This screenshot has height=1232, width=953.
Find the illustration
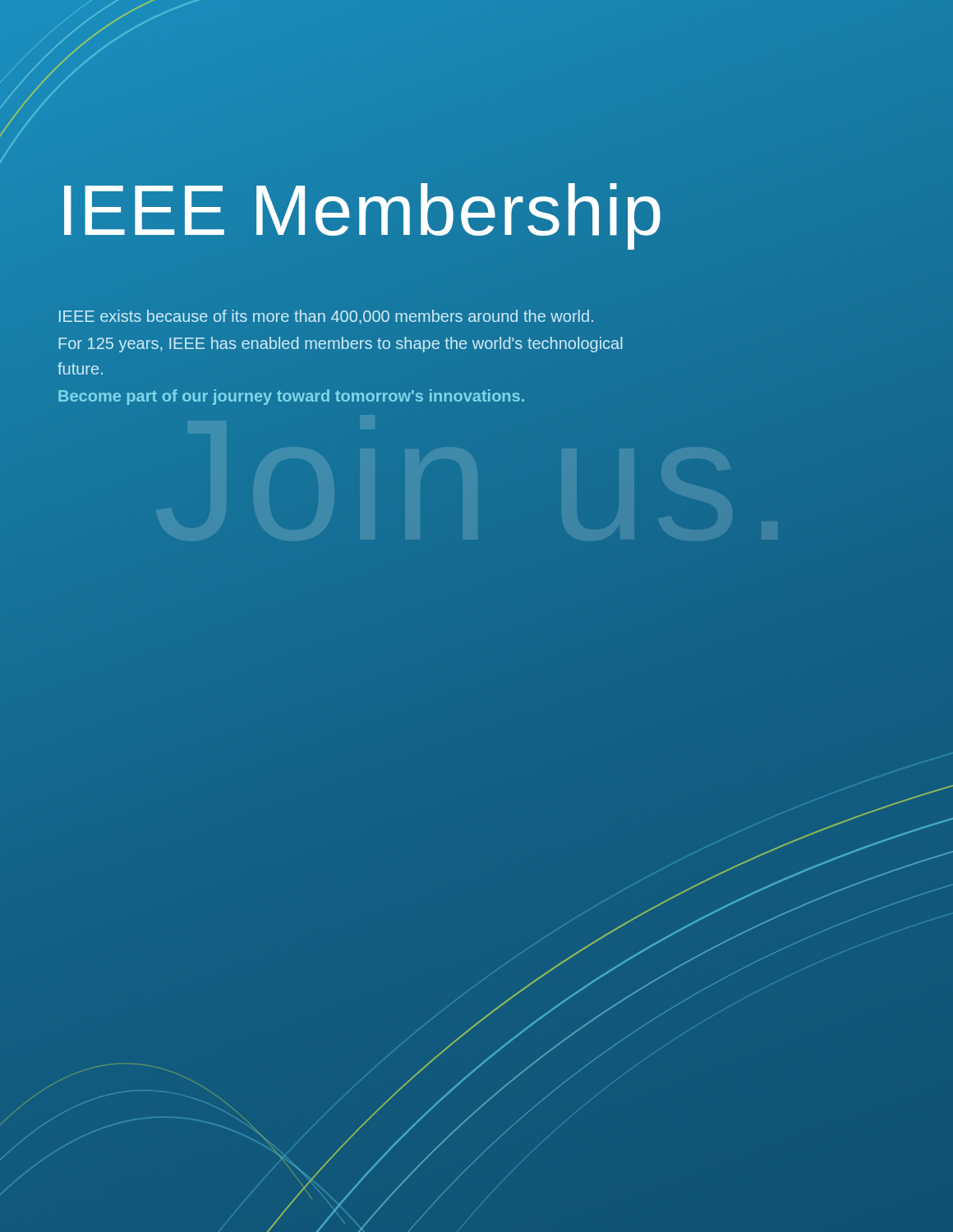point(476,616)
